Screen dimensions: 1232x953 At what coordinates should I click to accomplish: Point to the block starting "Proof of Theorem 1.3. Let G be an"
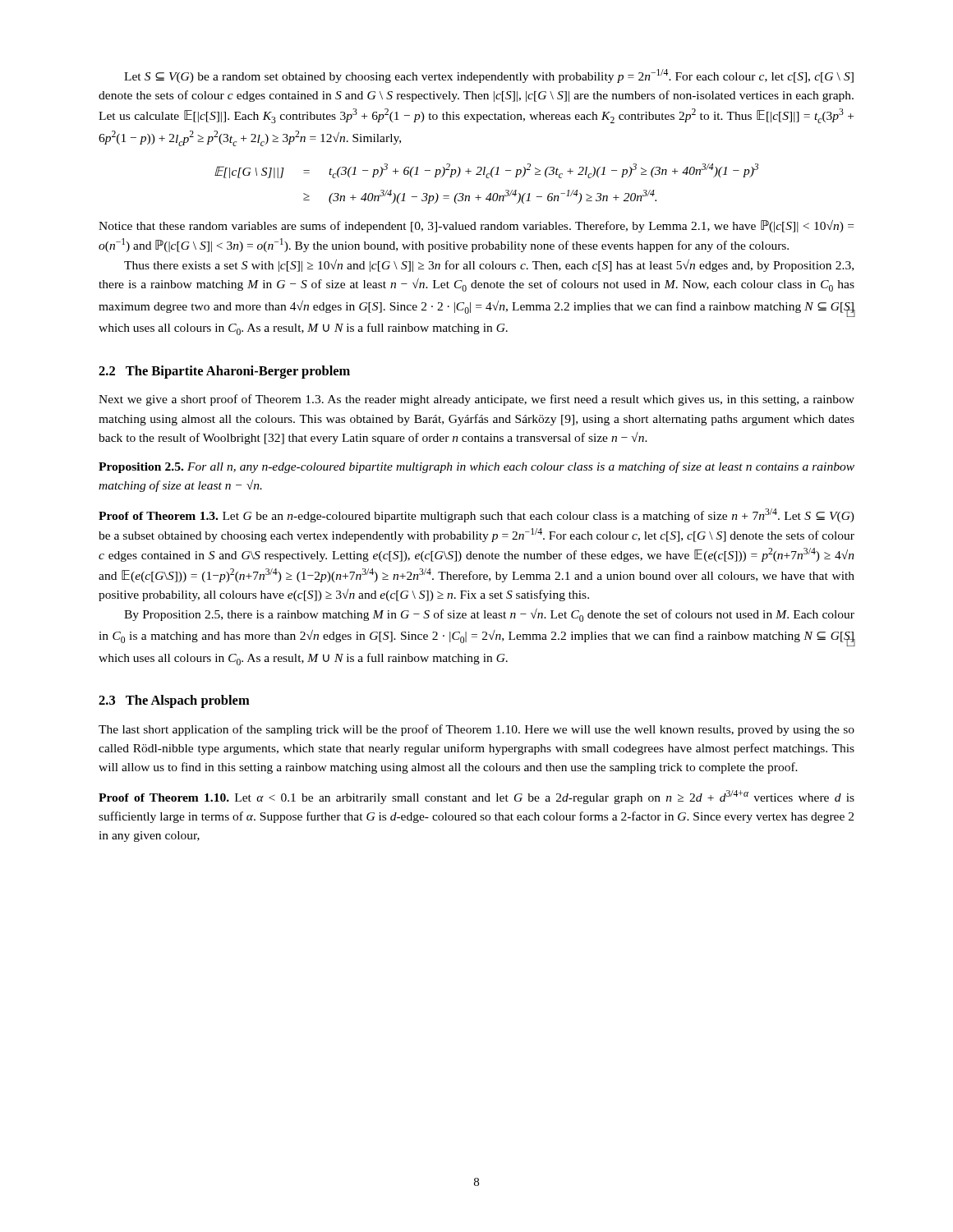pyautogui.click(x=476, y=587)
